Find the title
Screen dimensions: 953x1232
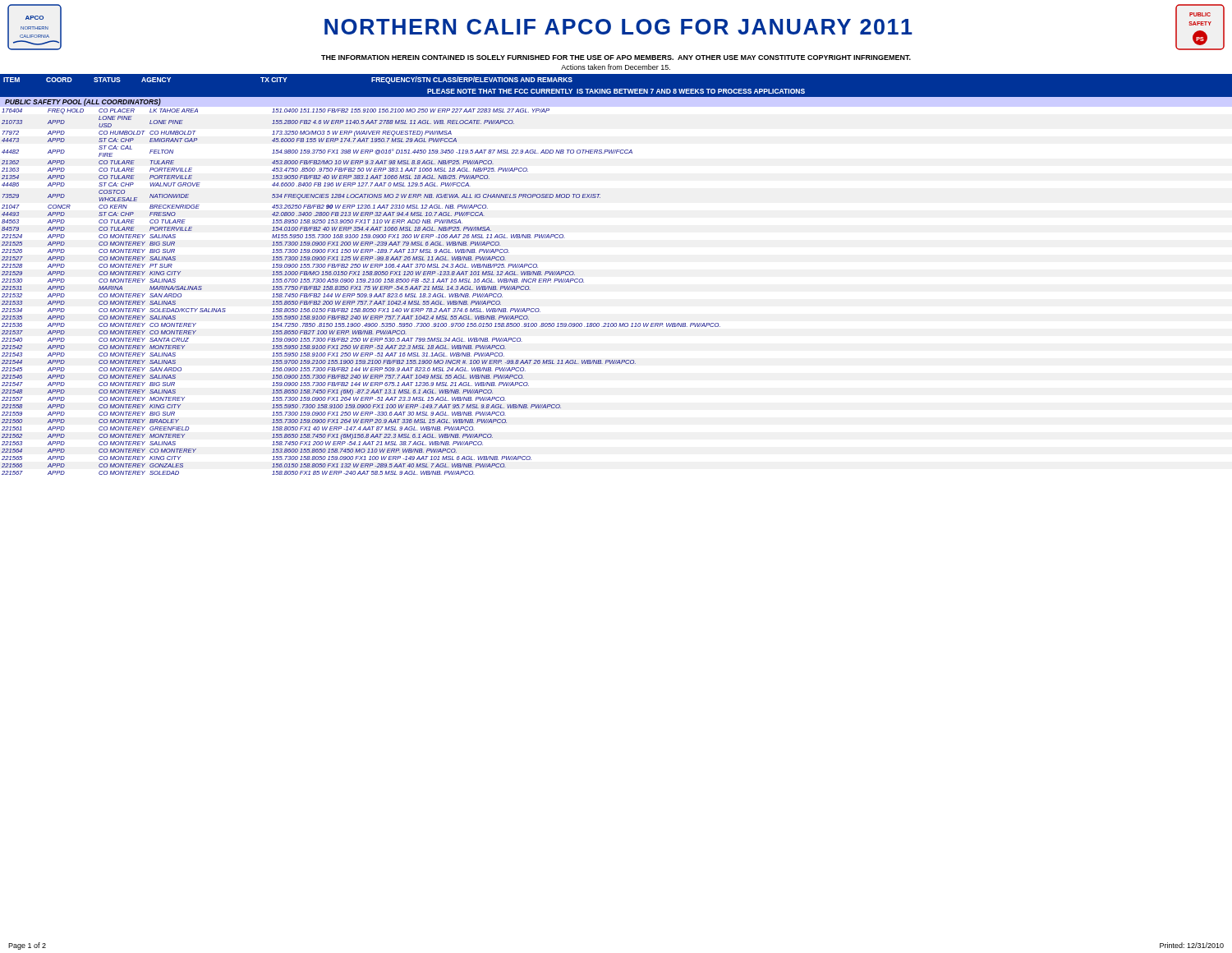coord(618,27)
